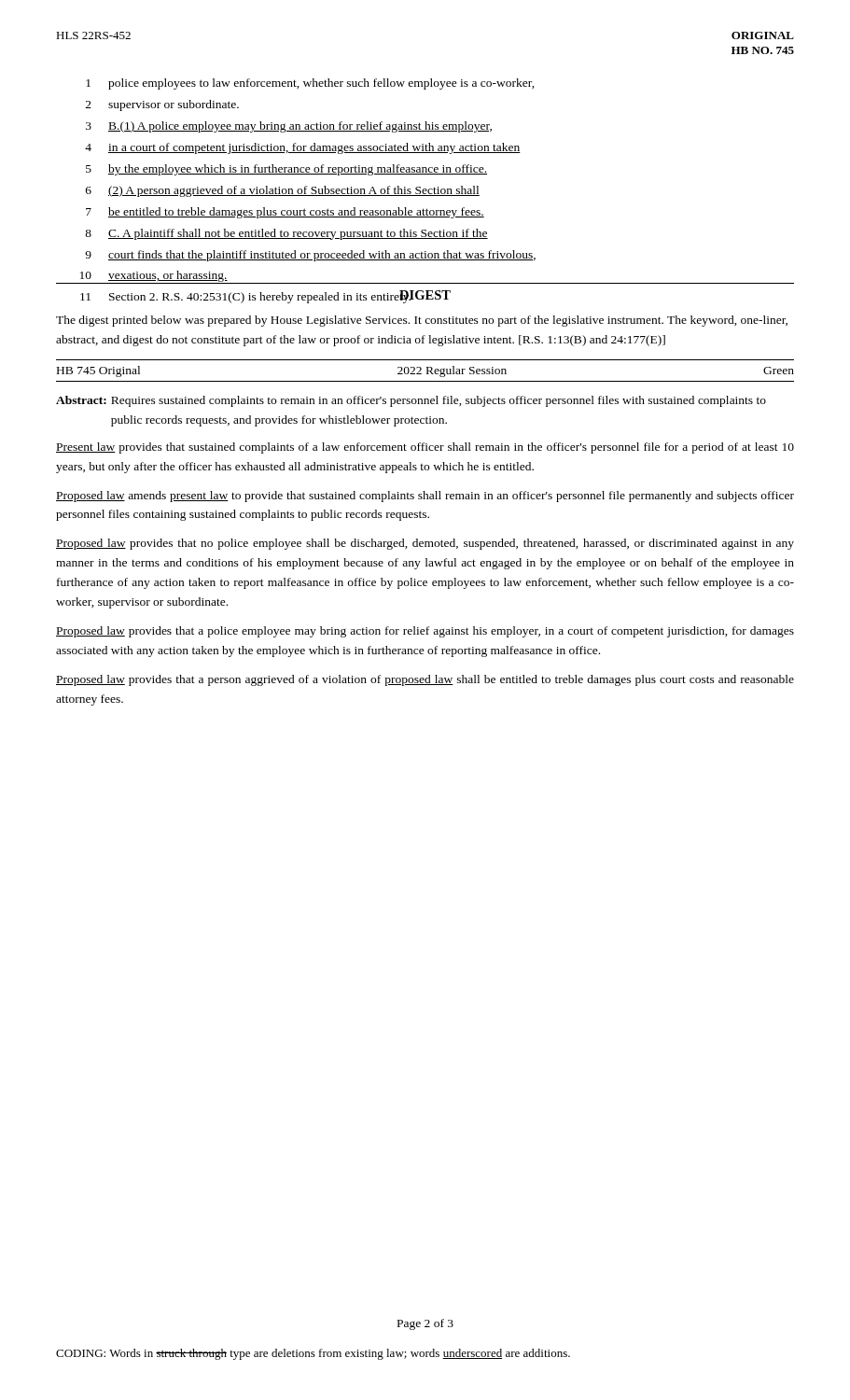Locate the text block with the text "Proposed law provides that a police employee may"
This screenshot has width=850, height=1400.
pos(425,640)
